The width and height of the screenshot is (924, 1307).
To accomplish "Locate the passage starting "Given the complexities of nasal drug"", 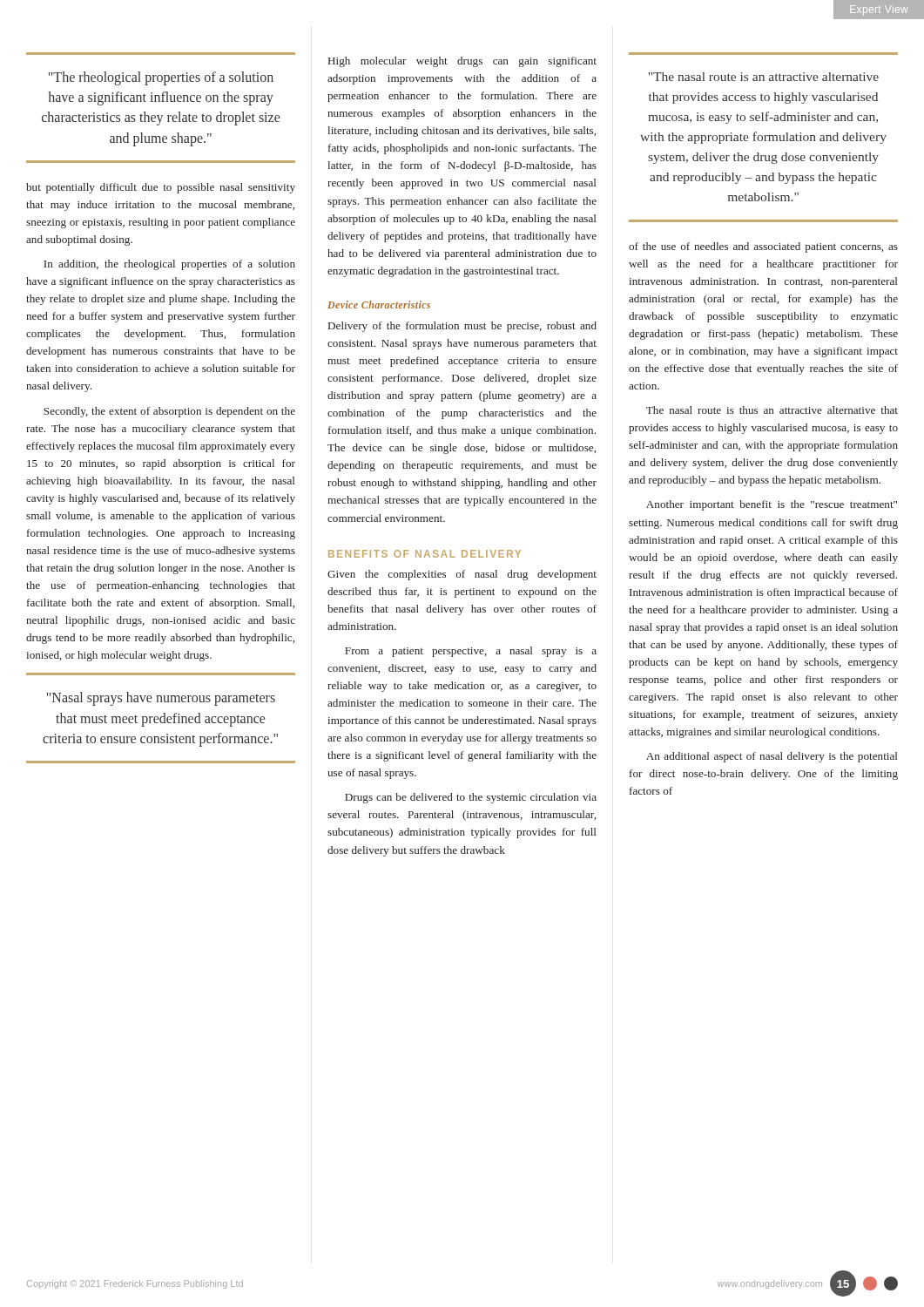I will pos(462,712).
